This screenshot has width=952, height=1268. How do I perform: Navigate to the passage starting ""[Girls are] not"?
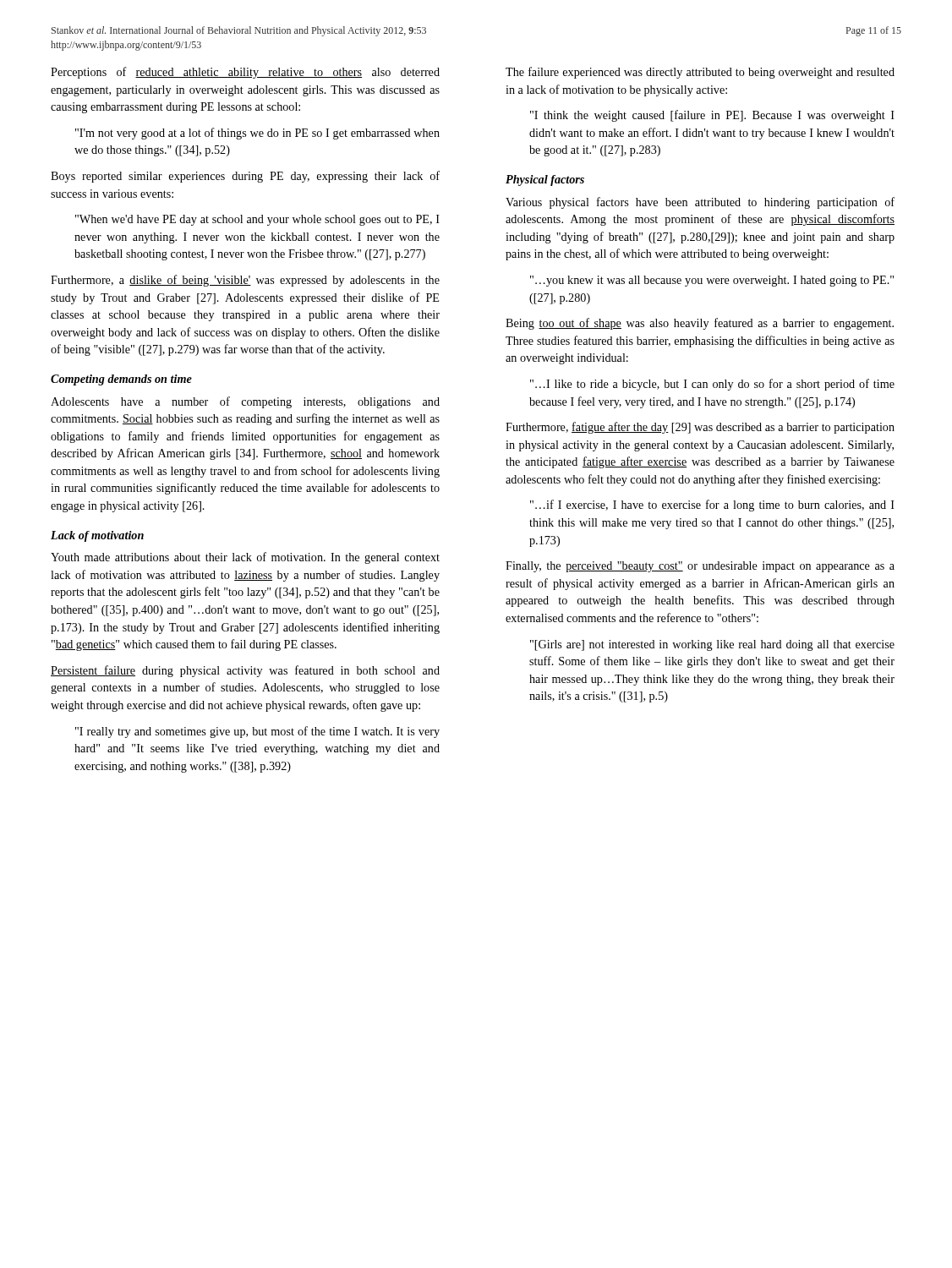tap(712, 670)
